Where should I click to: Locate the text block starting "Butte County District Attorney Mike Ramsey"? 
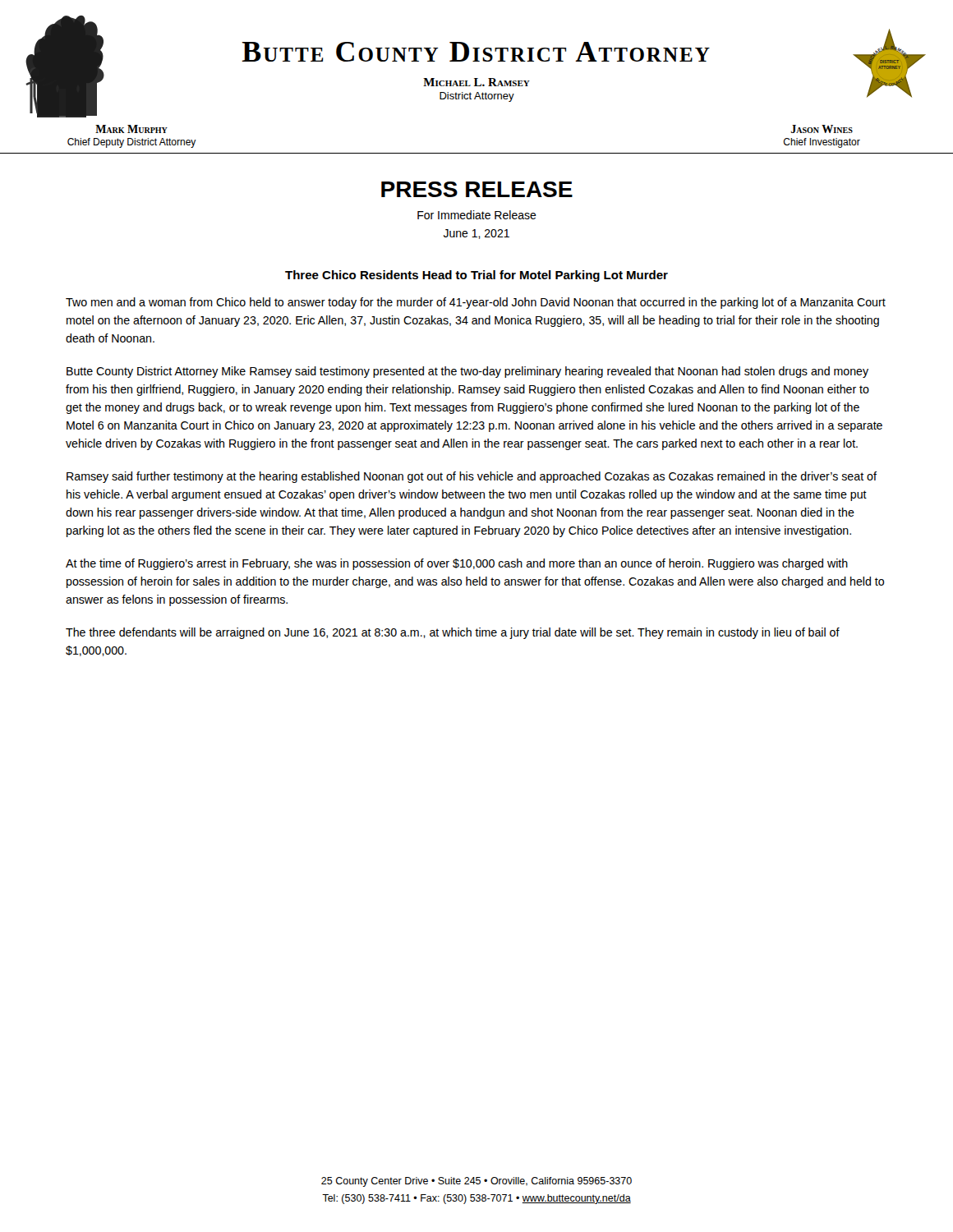coord(474,407)
